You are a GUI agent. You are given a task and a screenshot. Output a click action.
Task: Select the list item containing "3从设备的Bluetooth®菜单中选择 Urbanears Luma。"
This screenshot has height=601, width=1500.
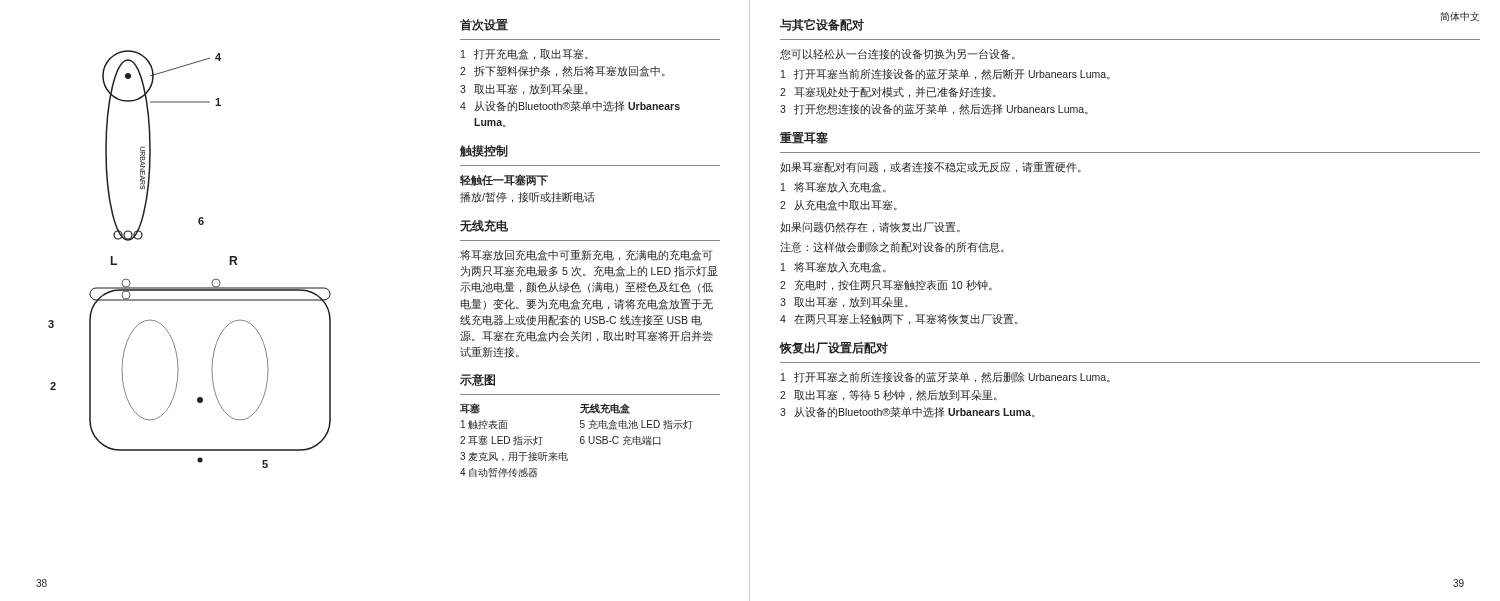[911, 412]
